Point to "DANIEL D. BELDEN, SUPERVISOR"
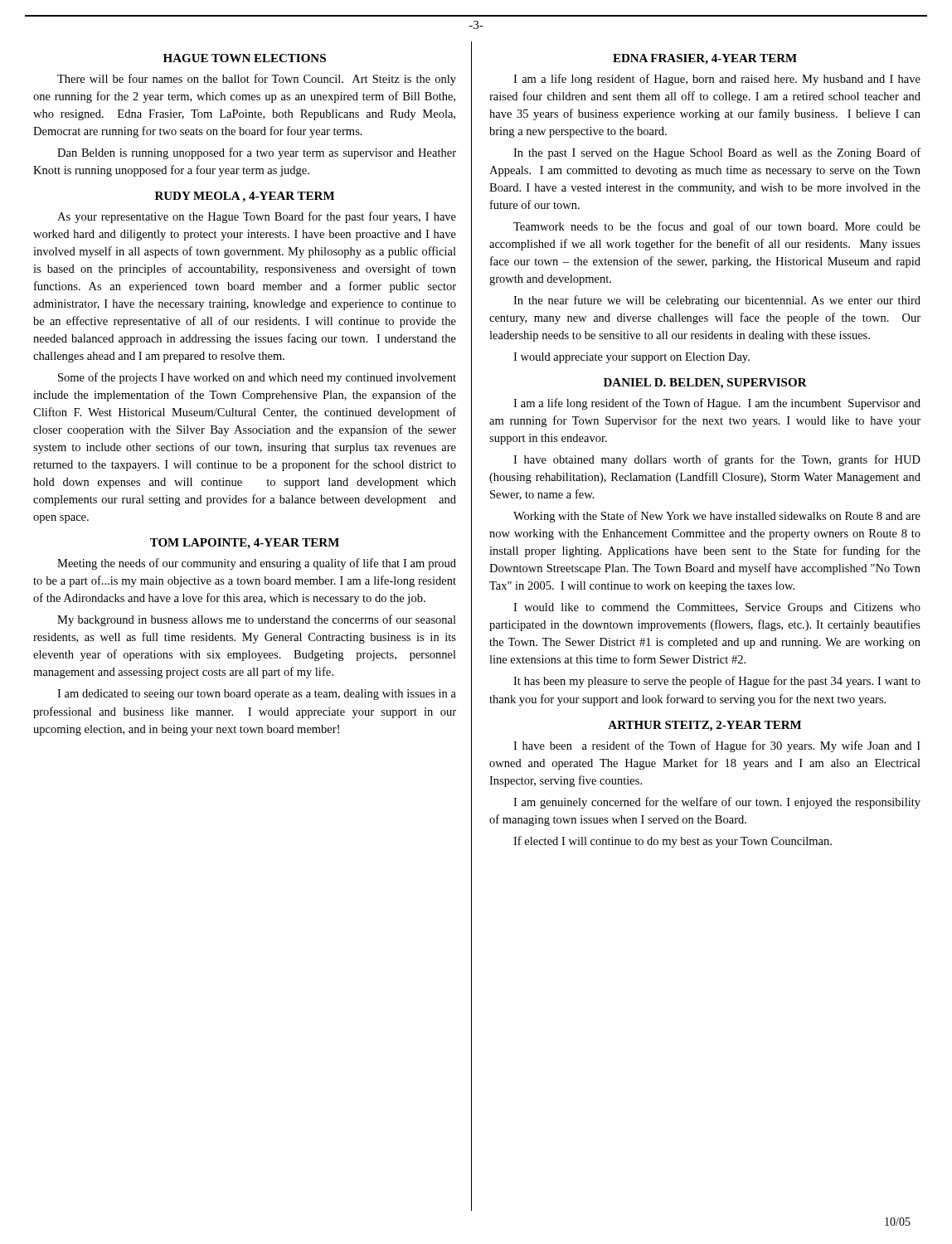The image size is (952, 1244). (705, 383)
